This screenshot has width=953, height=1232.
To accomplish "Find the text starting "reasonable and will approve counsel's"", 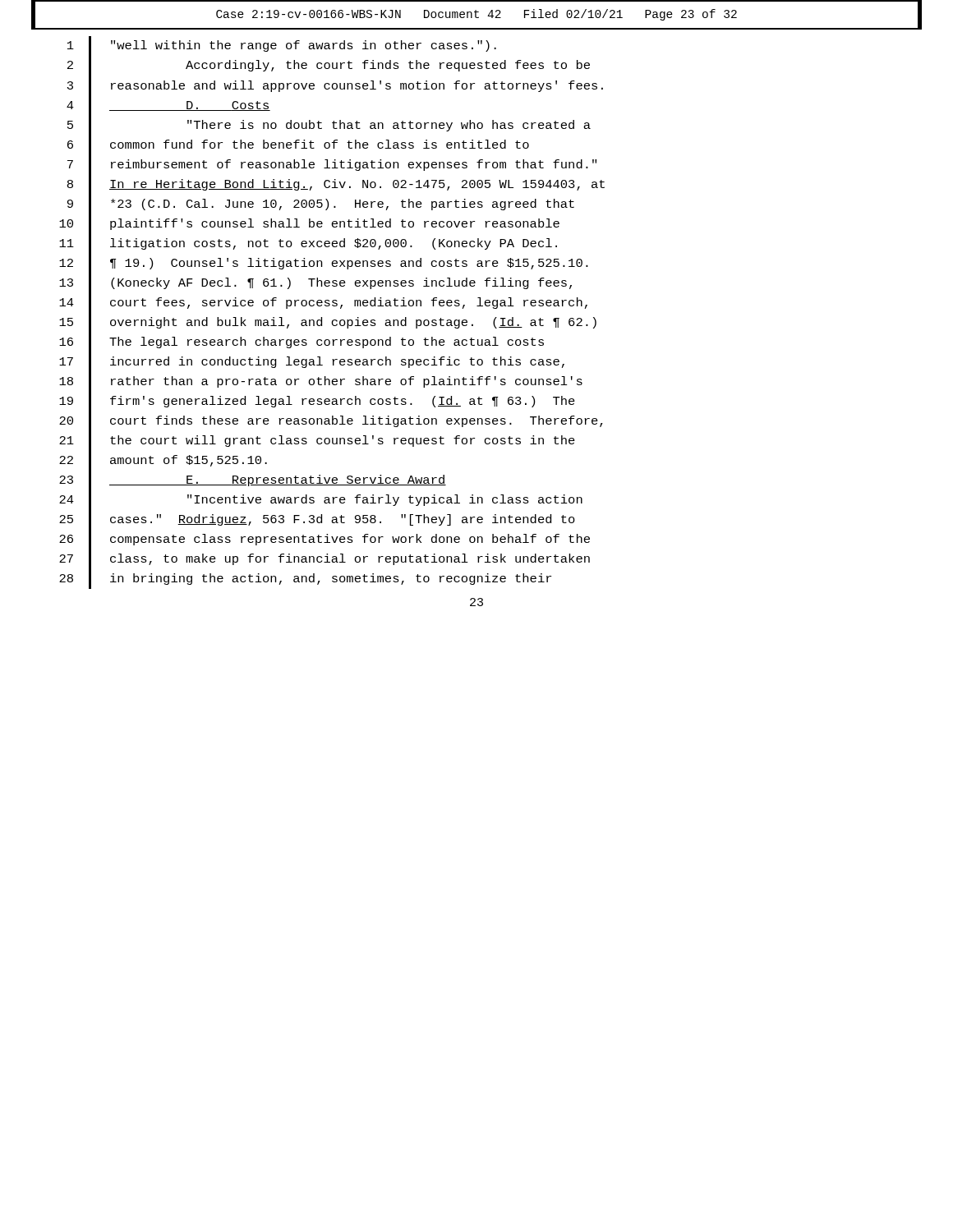I will [x=358, y=86].
